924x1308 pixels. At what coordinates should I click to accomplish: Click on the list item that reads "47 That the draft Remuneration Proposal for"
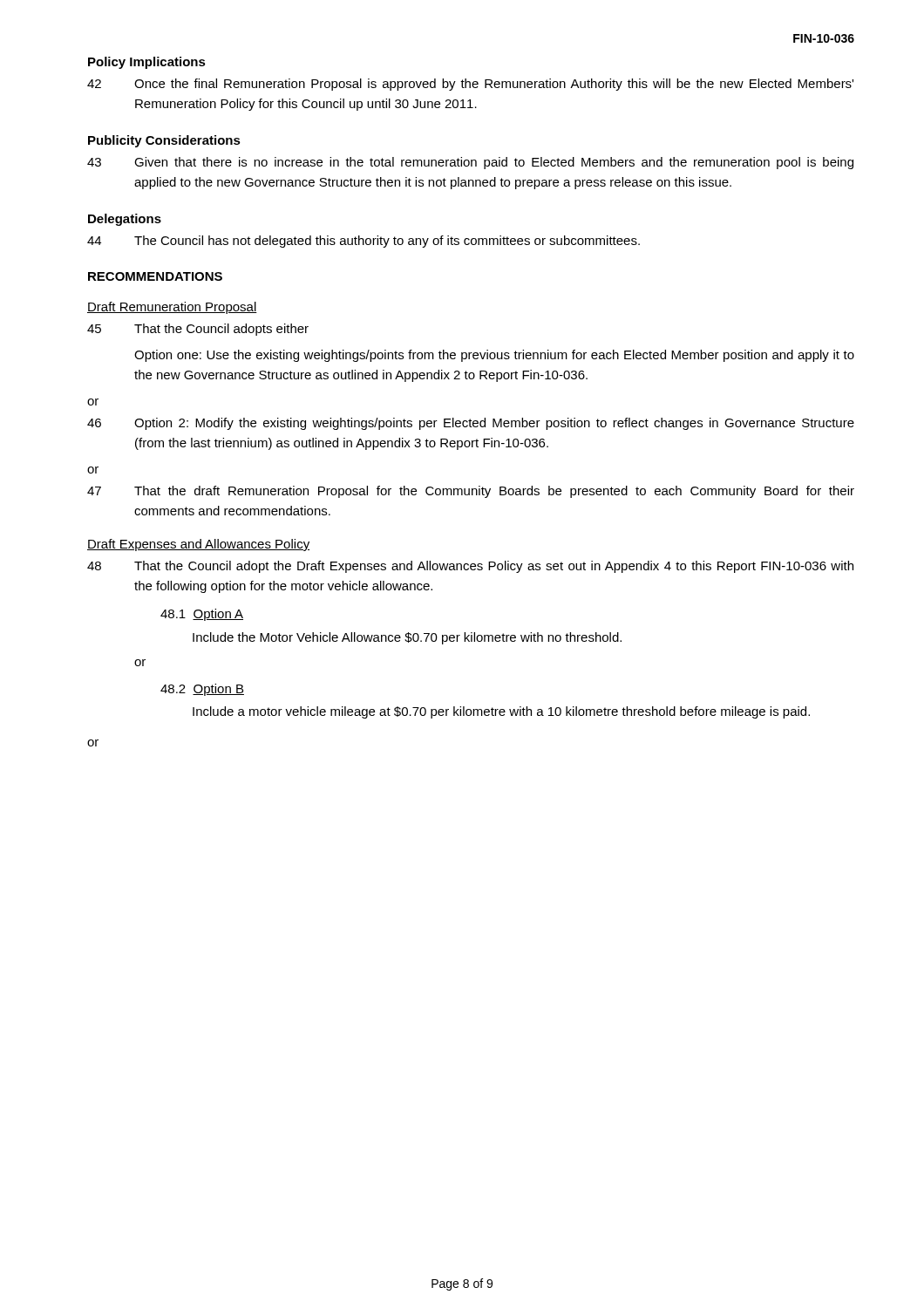[x=471, y=501]
